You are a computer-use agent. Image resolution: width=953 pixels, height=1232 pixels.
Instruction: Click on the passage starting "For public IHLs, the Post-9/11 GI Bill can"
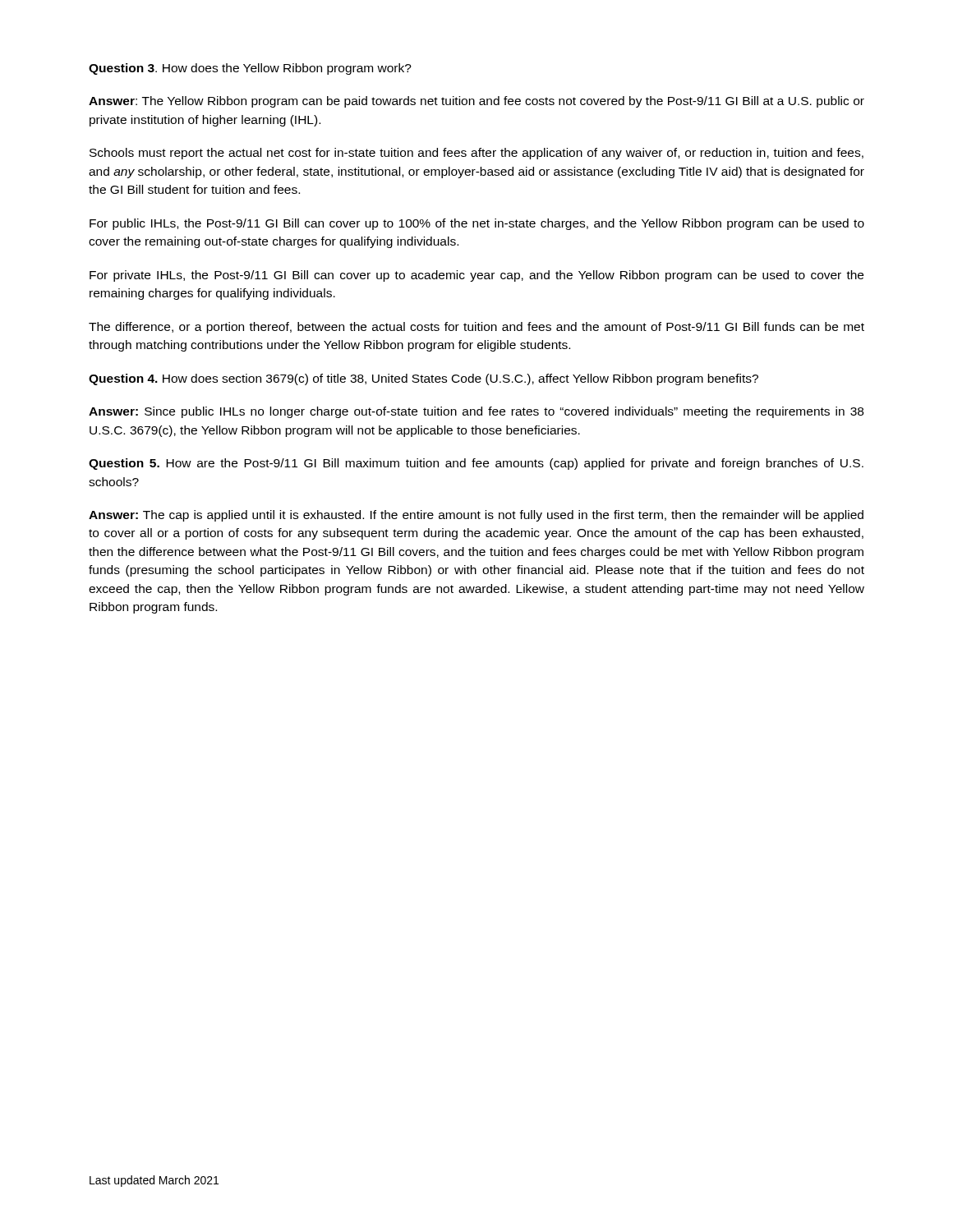pos(476,233)
